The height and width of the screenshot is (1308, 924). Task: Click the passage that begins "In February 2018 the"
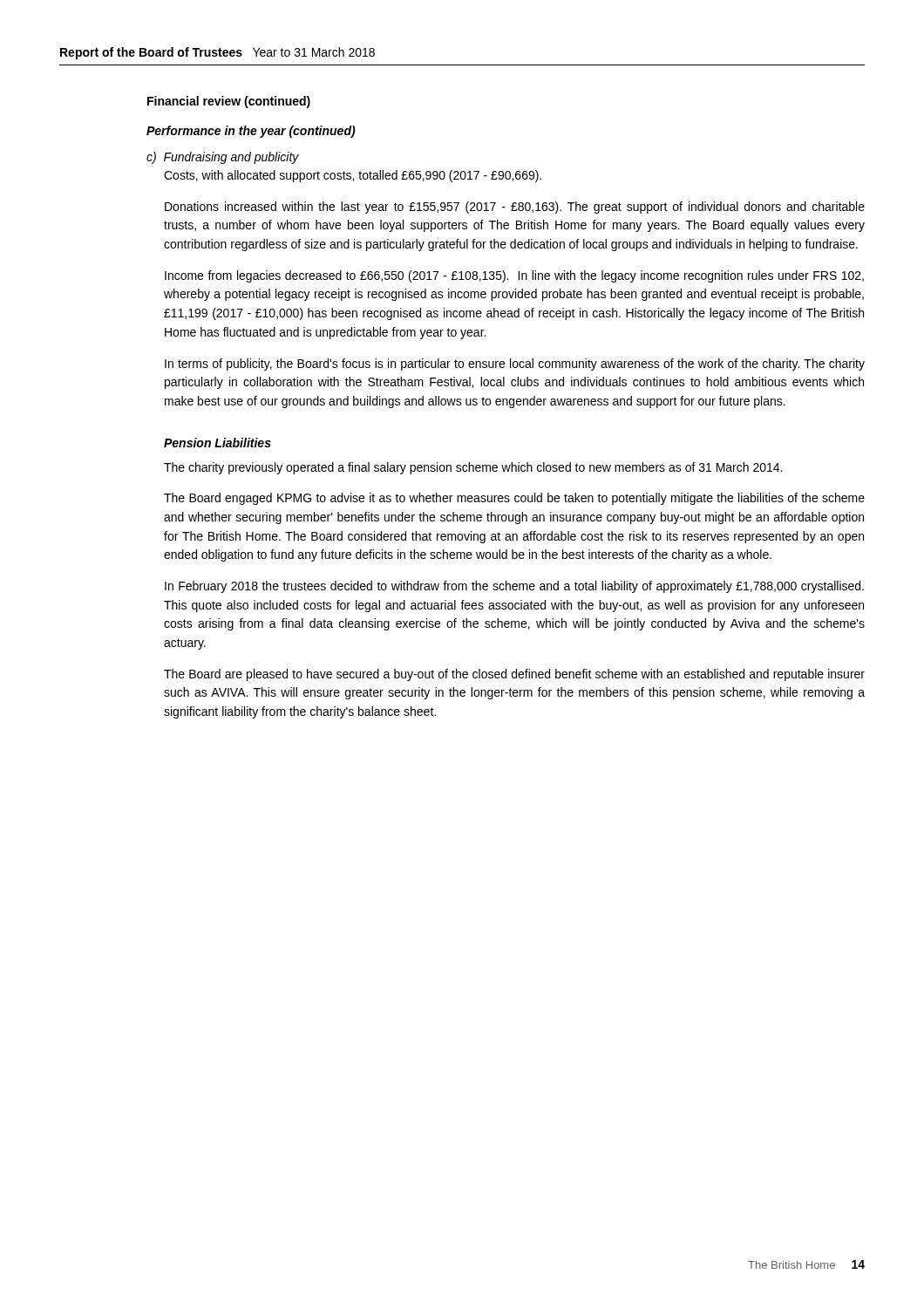click(514, 614)
